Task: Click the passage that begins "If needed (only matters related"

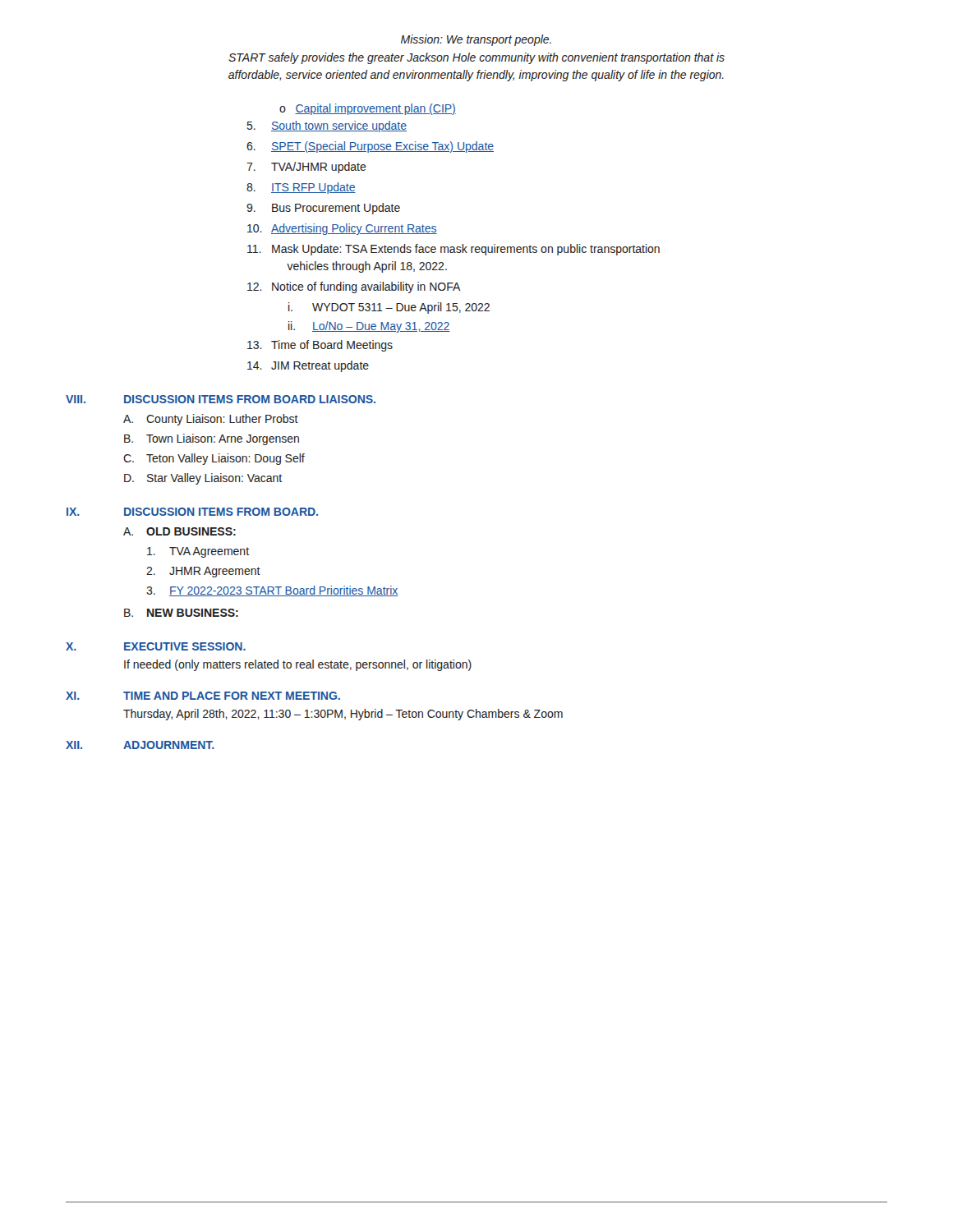Action: [297, 664]
